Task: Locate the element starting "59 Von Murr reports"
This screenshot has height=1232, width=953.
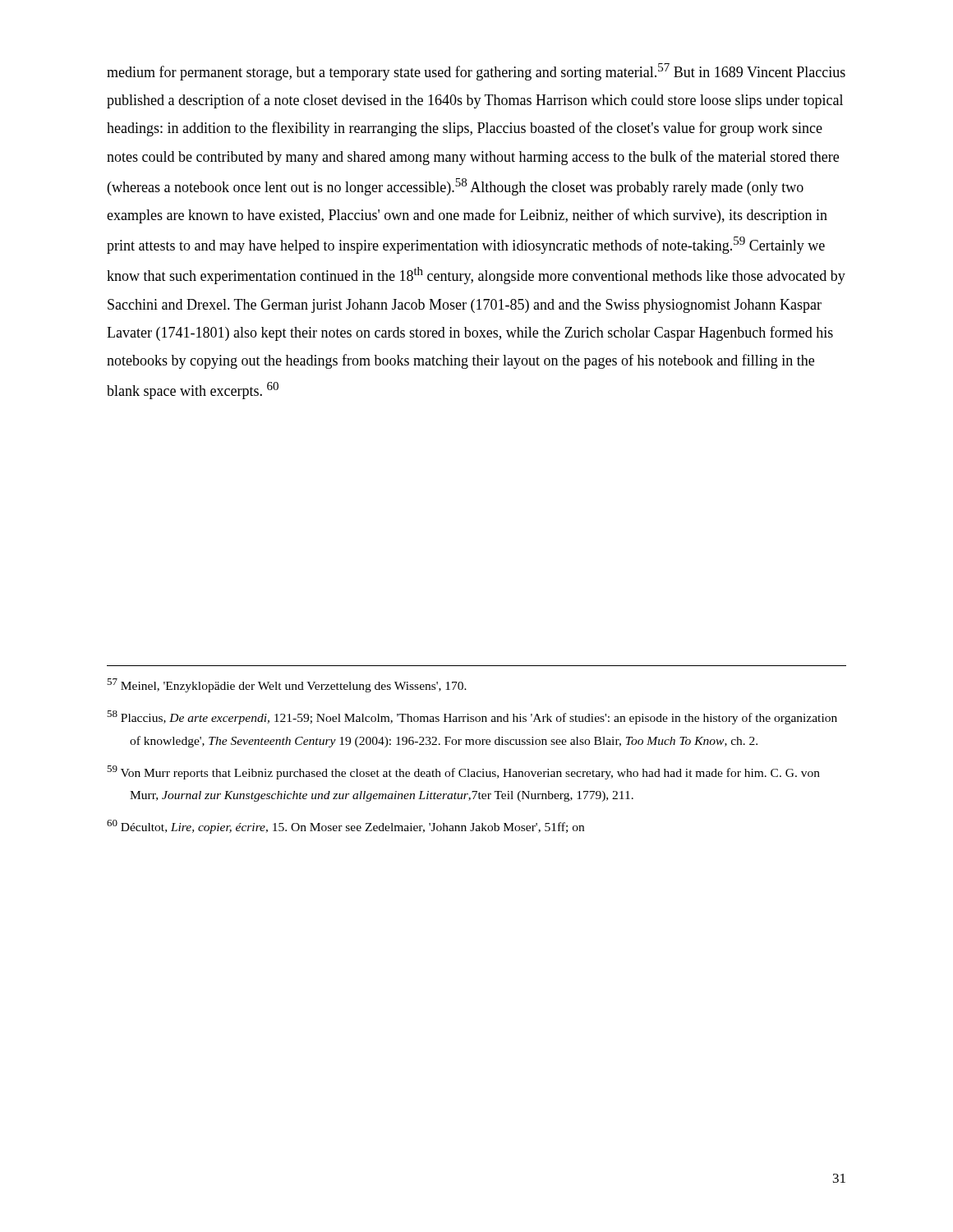Action: [x=463, y=782]
